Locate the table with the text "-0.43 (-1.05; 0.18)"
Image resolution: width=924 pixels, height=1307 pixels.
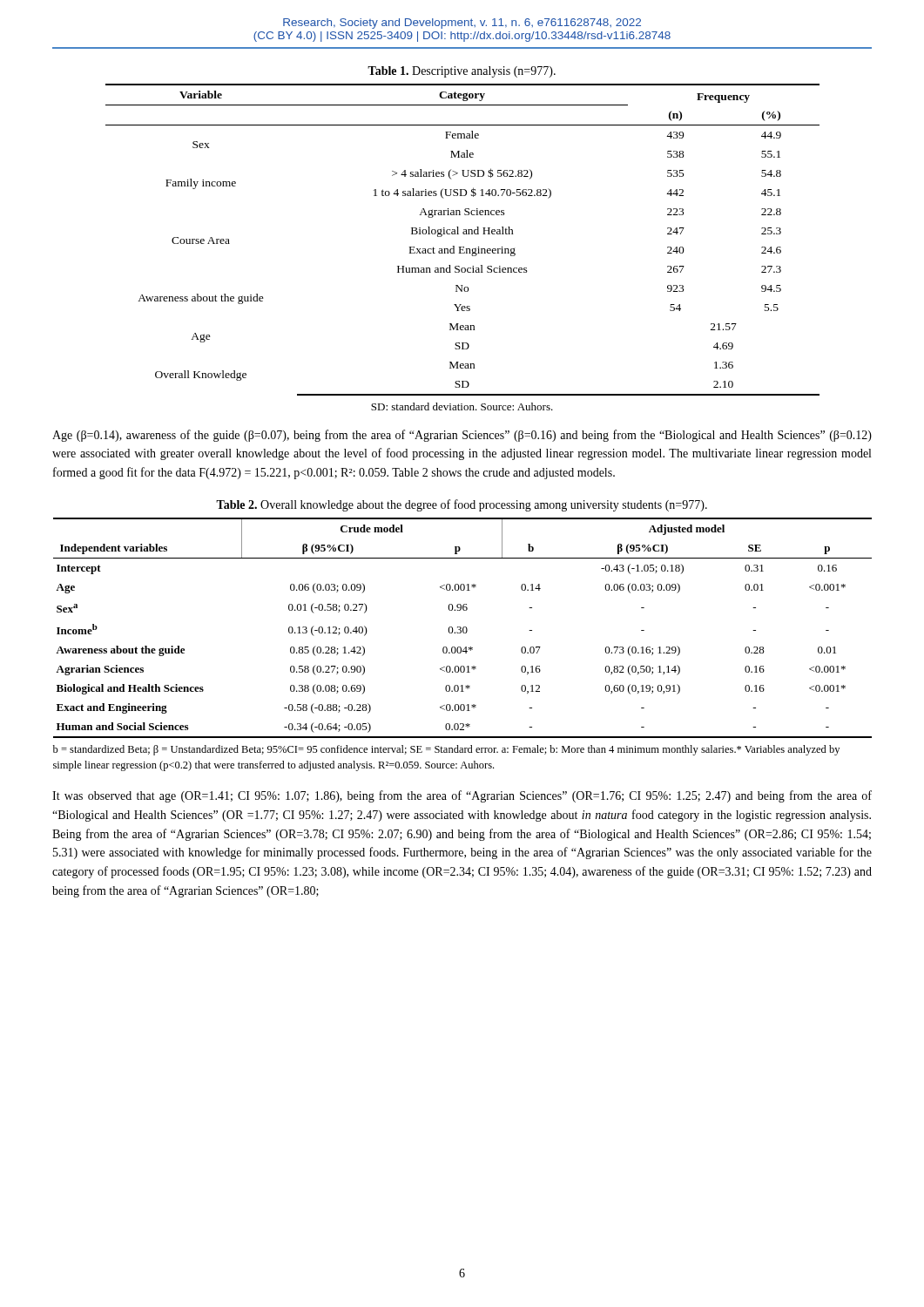click(x=462, y=628)
